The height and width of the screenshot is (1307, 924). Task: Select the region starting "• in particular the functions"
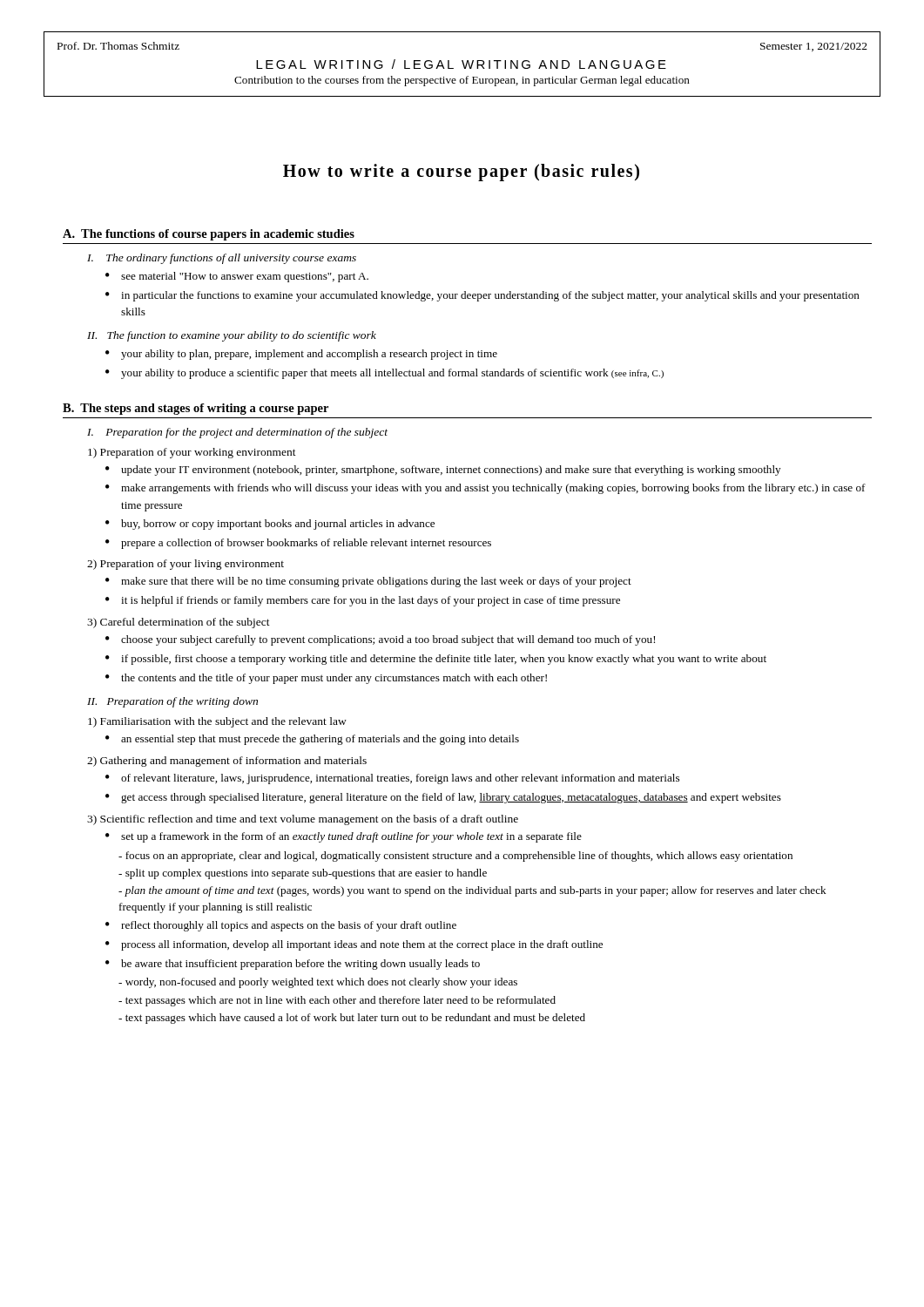point(488,303)
